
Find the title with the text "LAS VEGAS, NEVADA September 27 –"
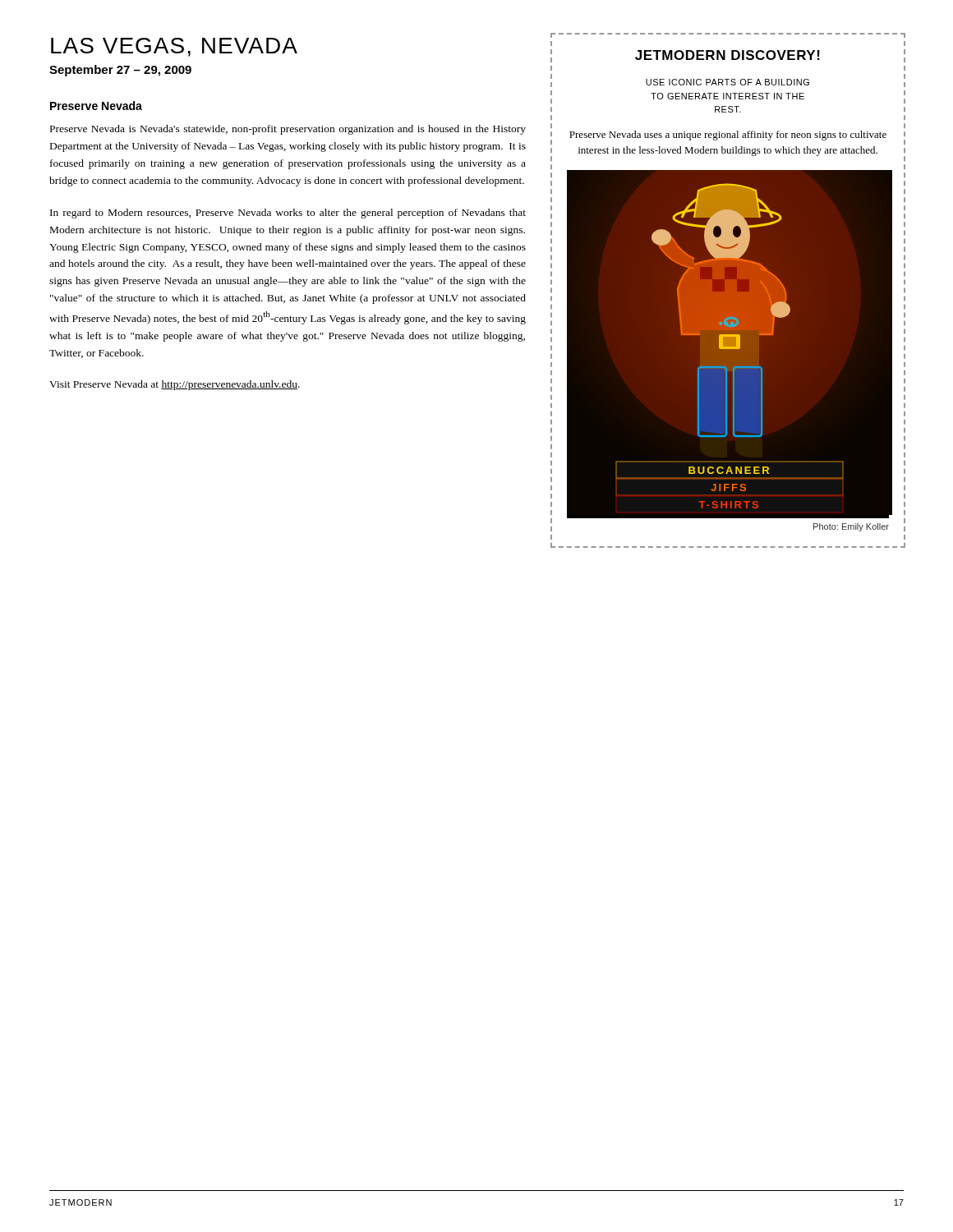(288, 55)
